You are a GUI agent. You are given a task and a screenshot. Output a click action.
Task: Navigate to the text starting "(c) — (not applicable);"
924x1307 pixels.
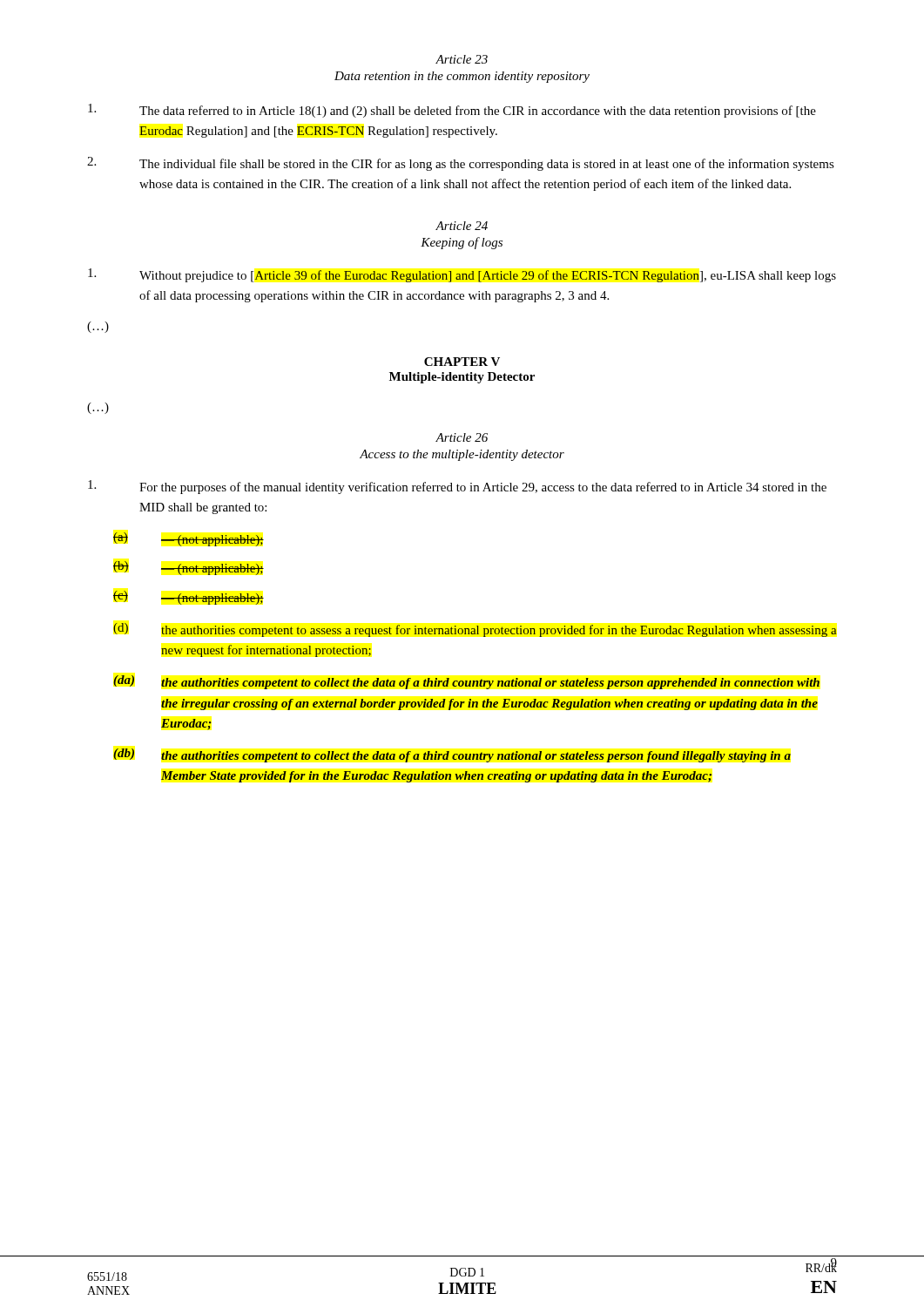[x=189, y=598]
